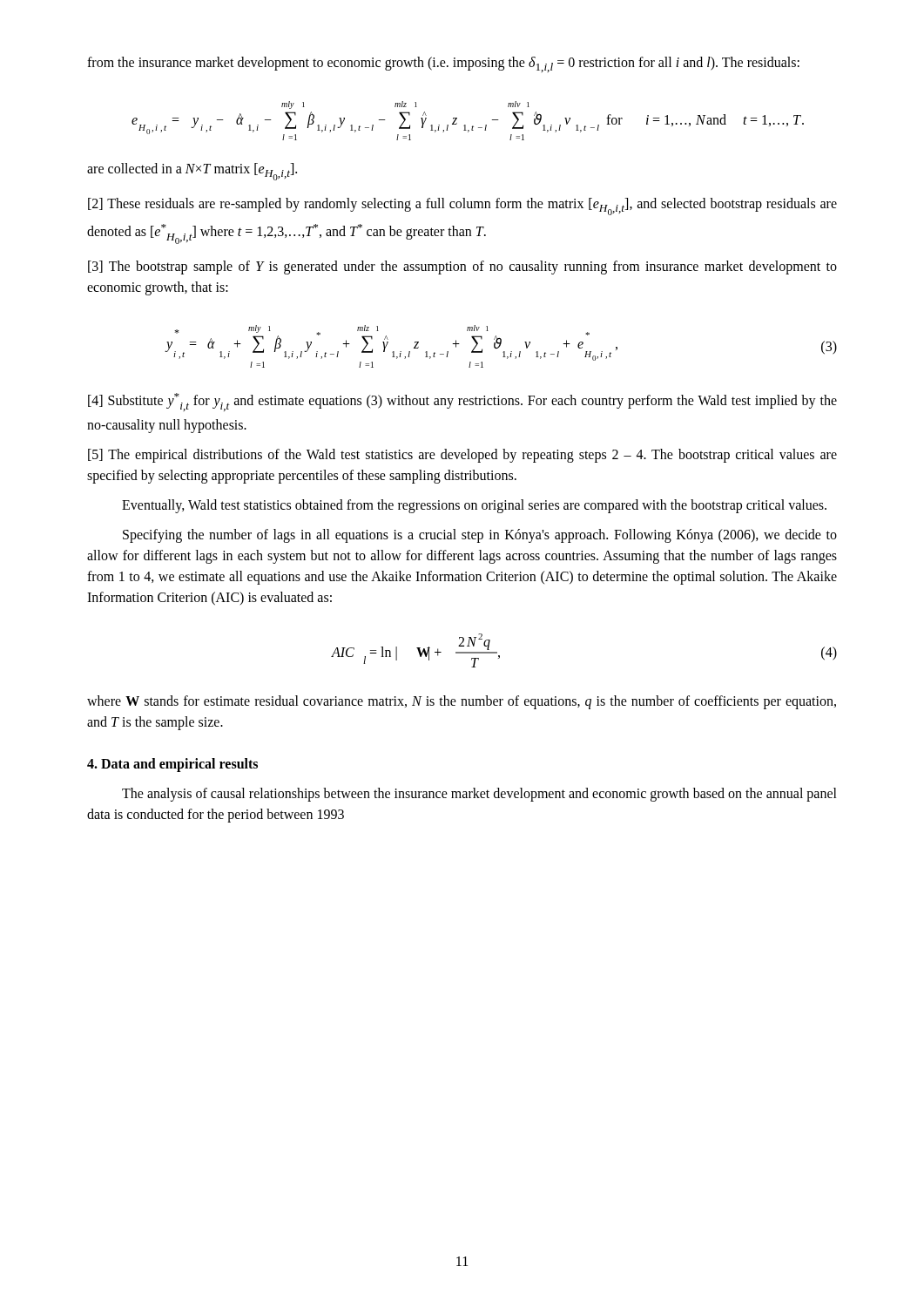Point to the formula beginning "y * i , t"
Image resolution: width=924 pixels, height=1307 pixels.
coord(497,343)
